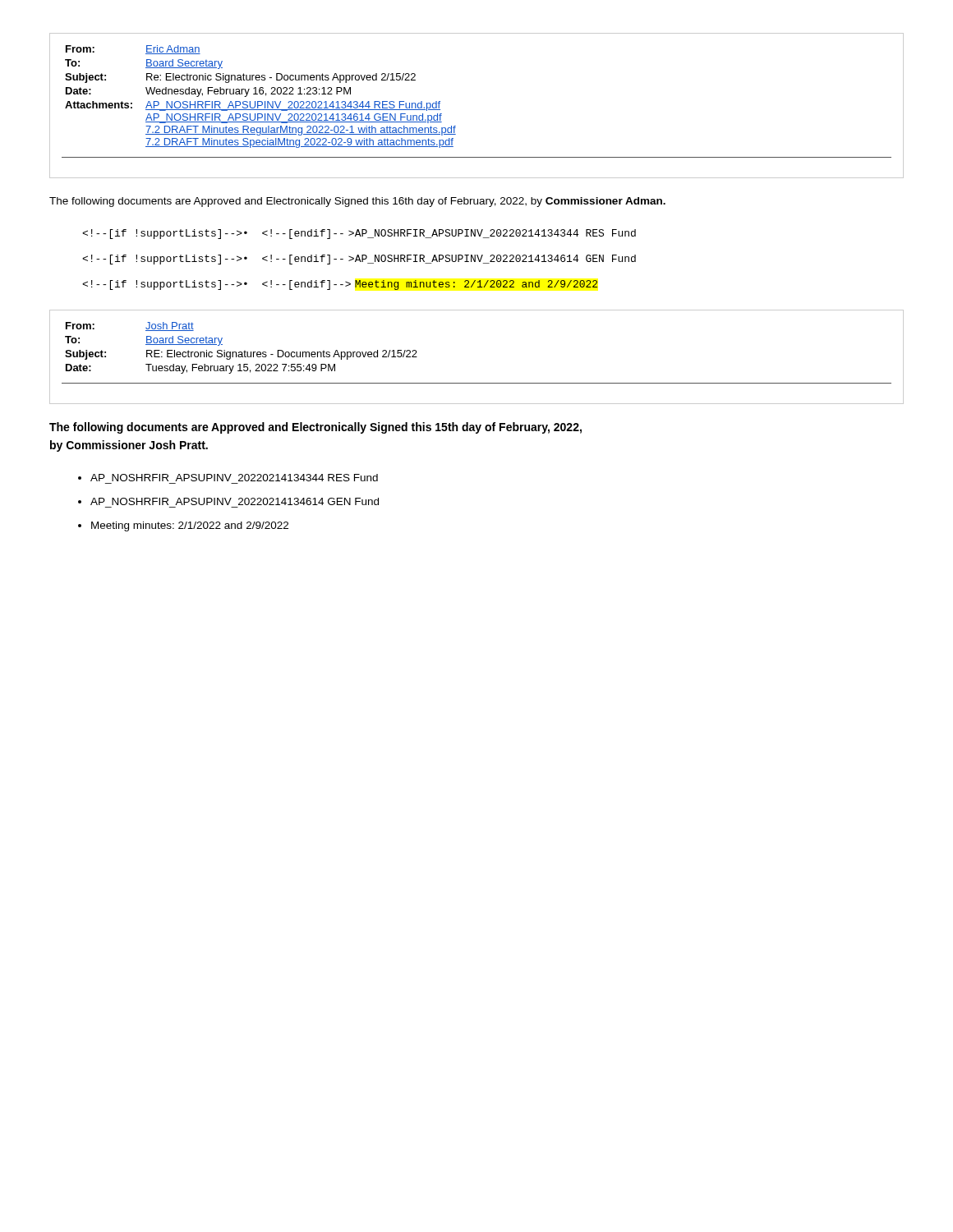Find the table that mentions "Eric Adman"
The height and width of the screenshot is (1232, 953).
tap(476, 106)
